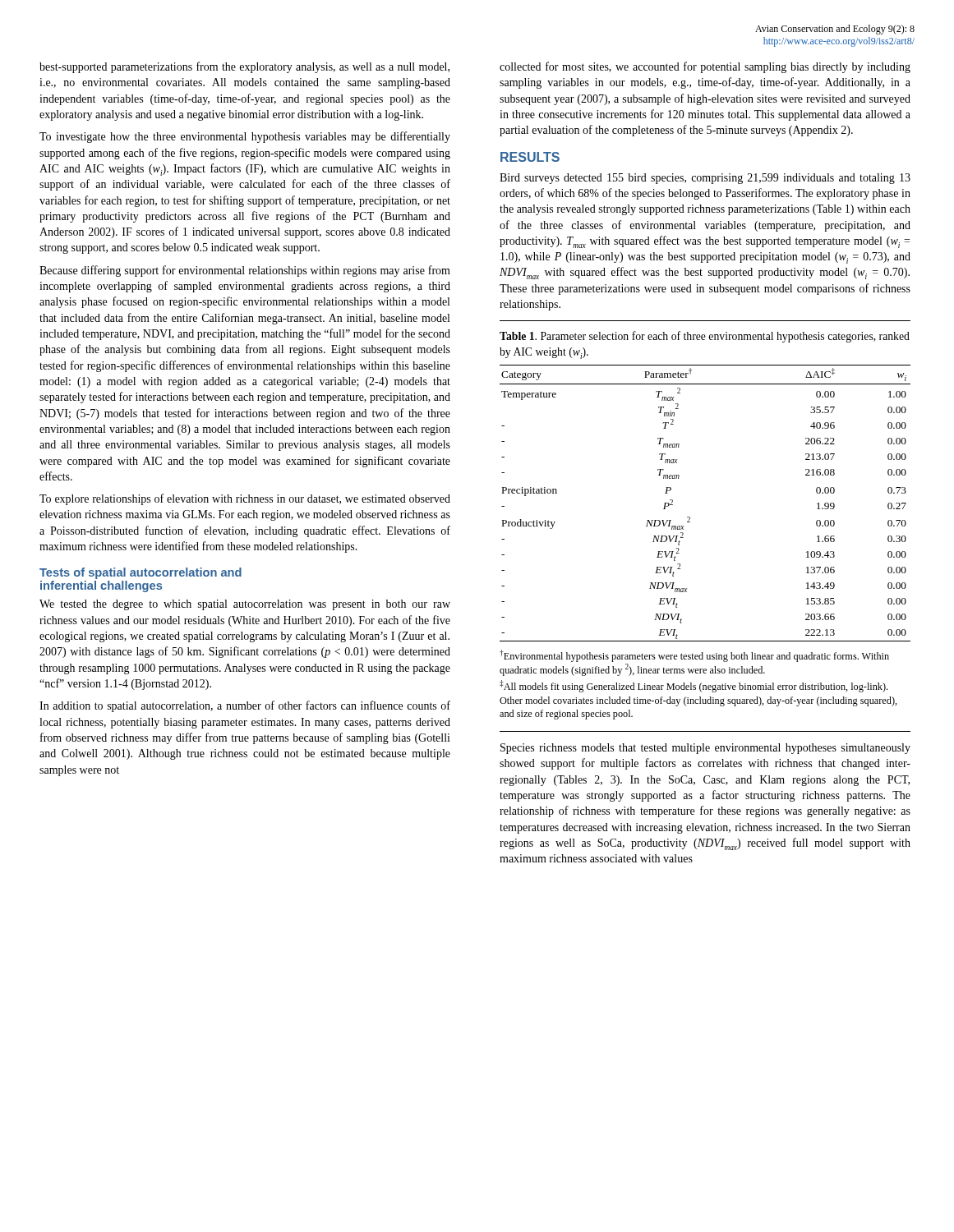Image resolution: width=954 pixels, height=1232 pixels.
Task: Click on the table containing "EVI t"
Action: [x=705, y=543]
